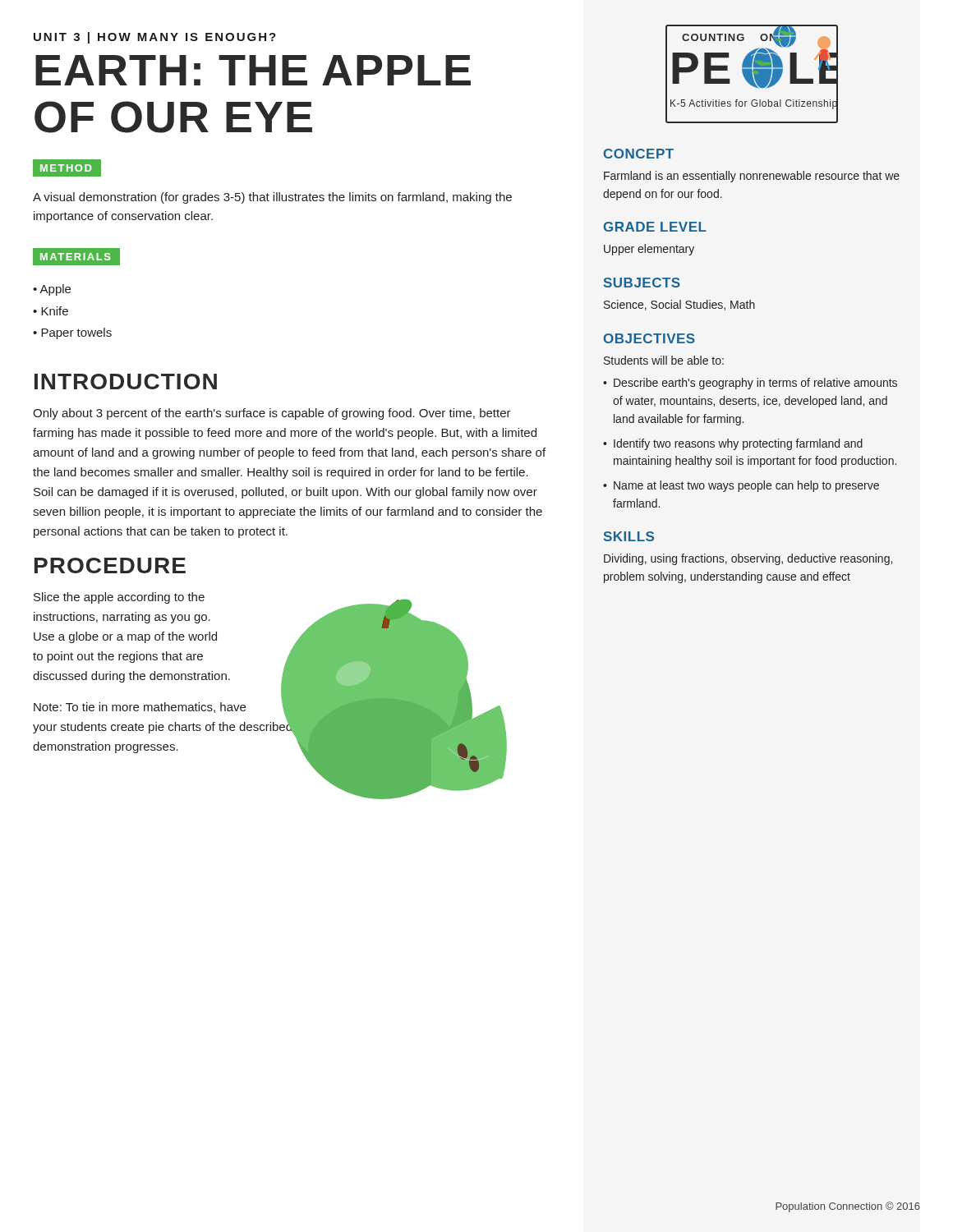Find the illustration

[x=394, y=702]
